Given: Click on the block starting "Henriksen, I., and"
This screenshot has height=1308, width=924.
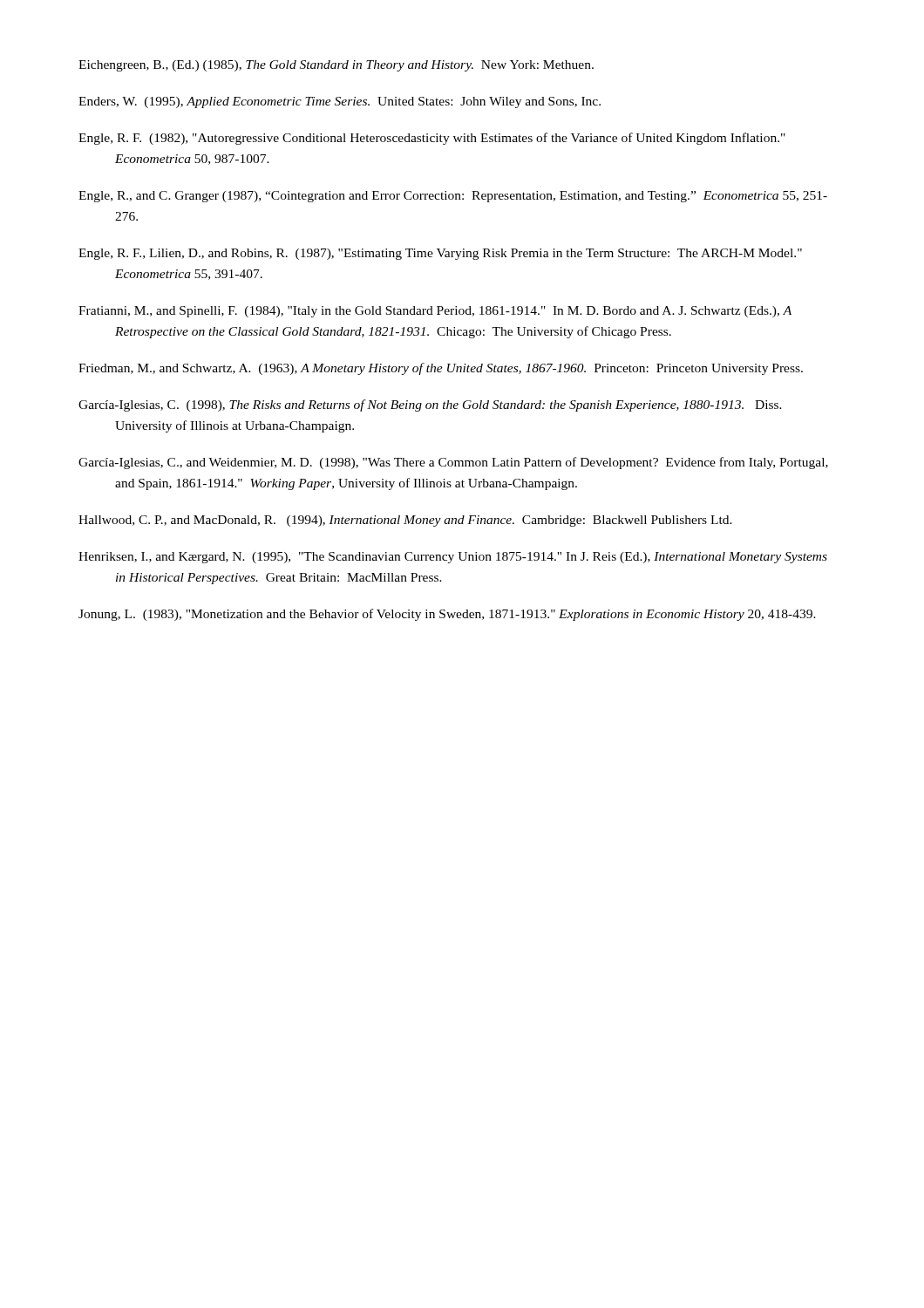Looking at the screenshot, I should [x=458, y=567].
